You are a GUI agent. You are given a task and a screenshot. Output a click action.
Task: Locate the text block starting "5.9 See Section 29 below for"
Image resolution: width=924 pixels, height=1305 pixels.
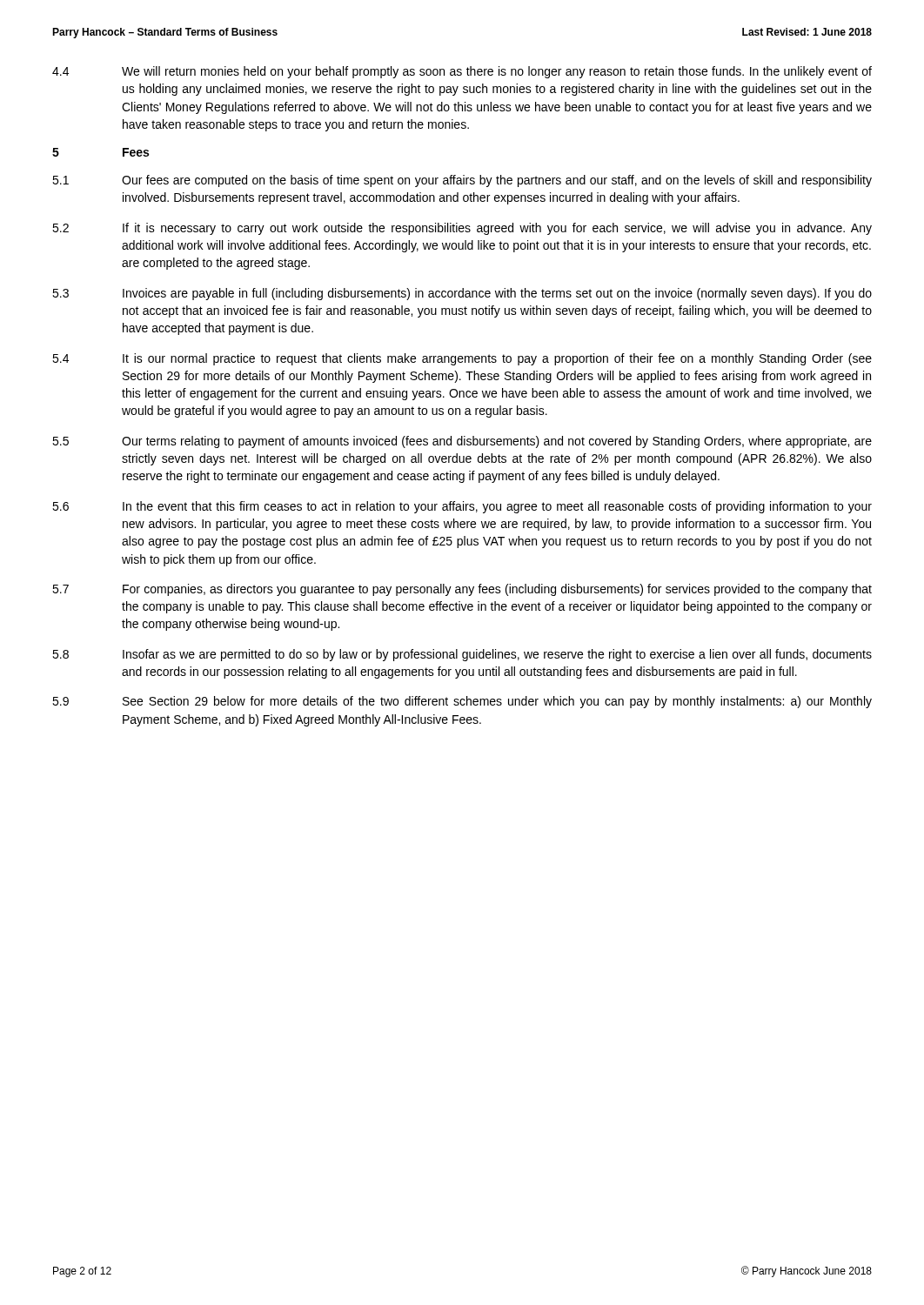(462, 710)
